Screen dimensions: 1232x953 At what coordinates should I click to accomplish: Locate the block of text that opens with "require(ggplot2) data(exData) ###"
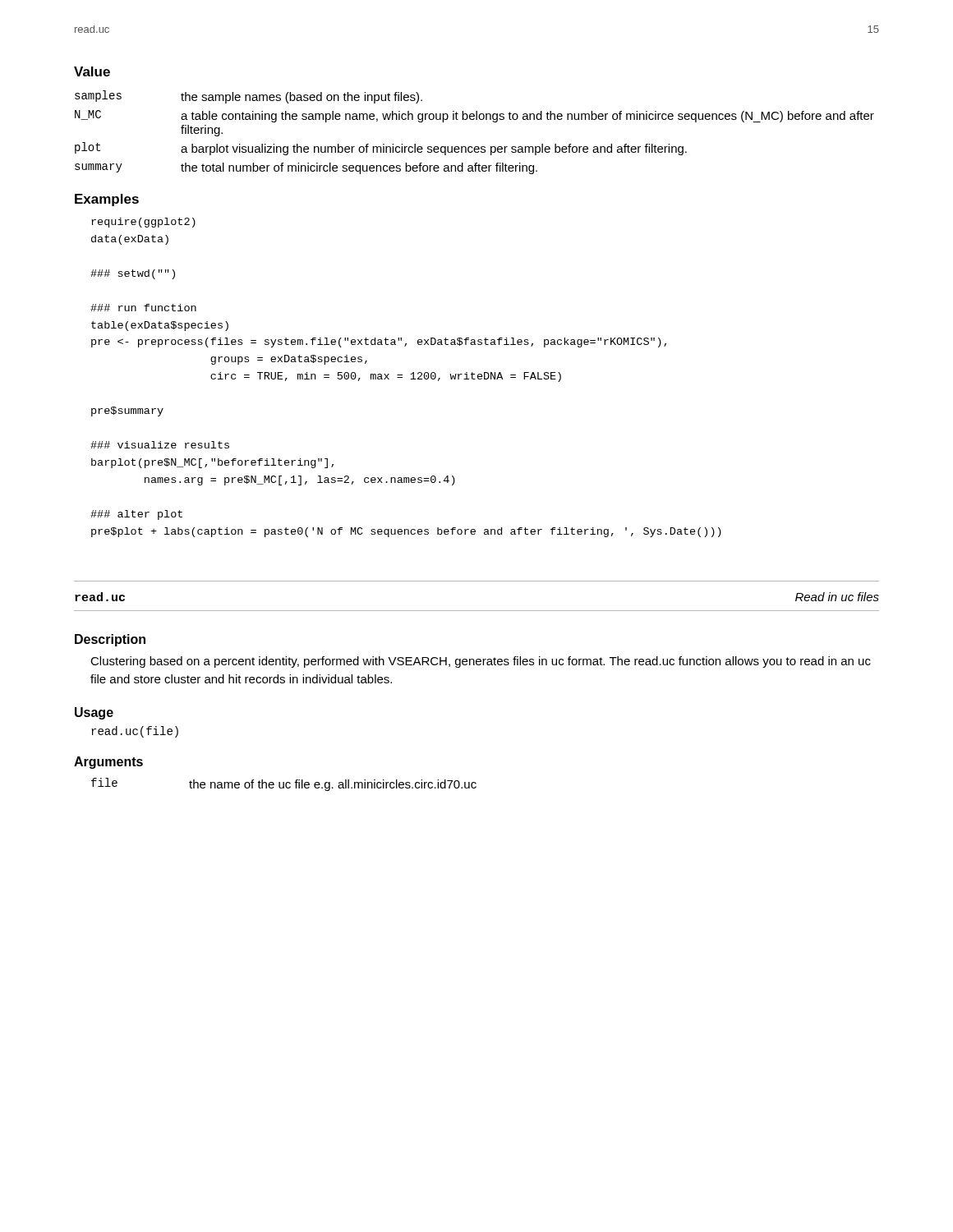pyautogui.click(x=485, y=378)
